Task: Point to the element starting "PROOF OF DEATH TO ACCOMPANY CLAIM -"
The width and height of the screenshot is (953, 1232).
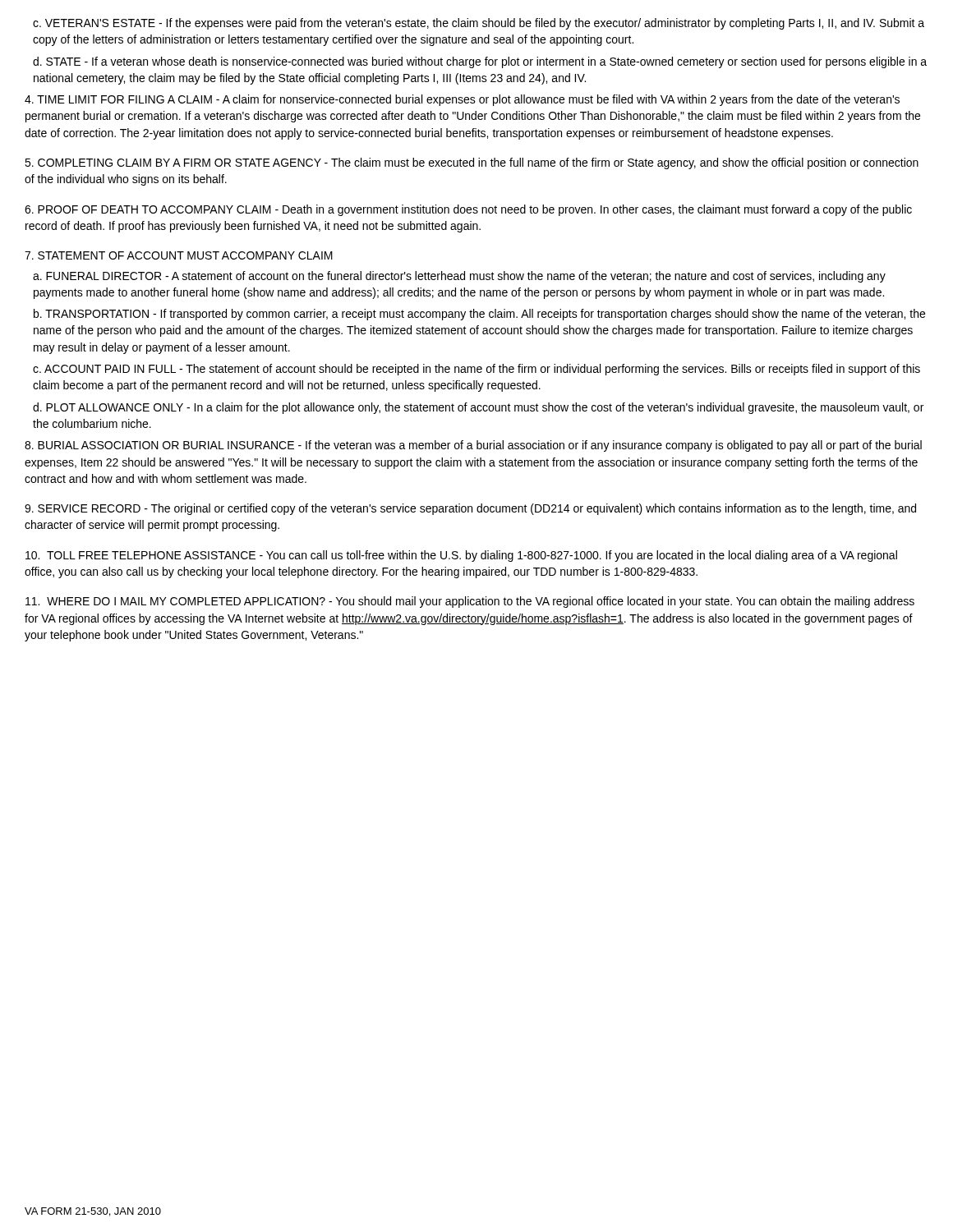Action: point(468,217)
